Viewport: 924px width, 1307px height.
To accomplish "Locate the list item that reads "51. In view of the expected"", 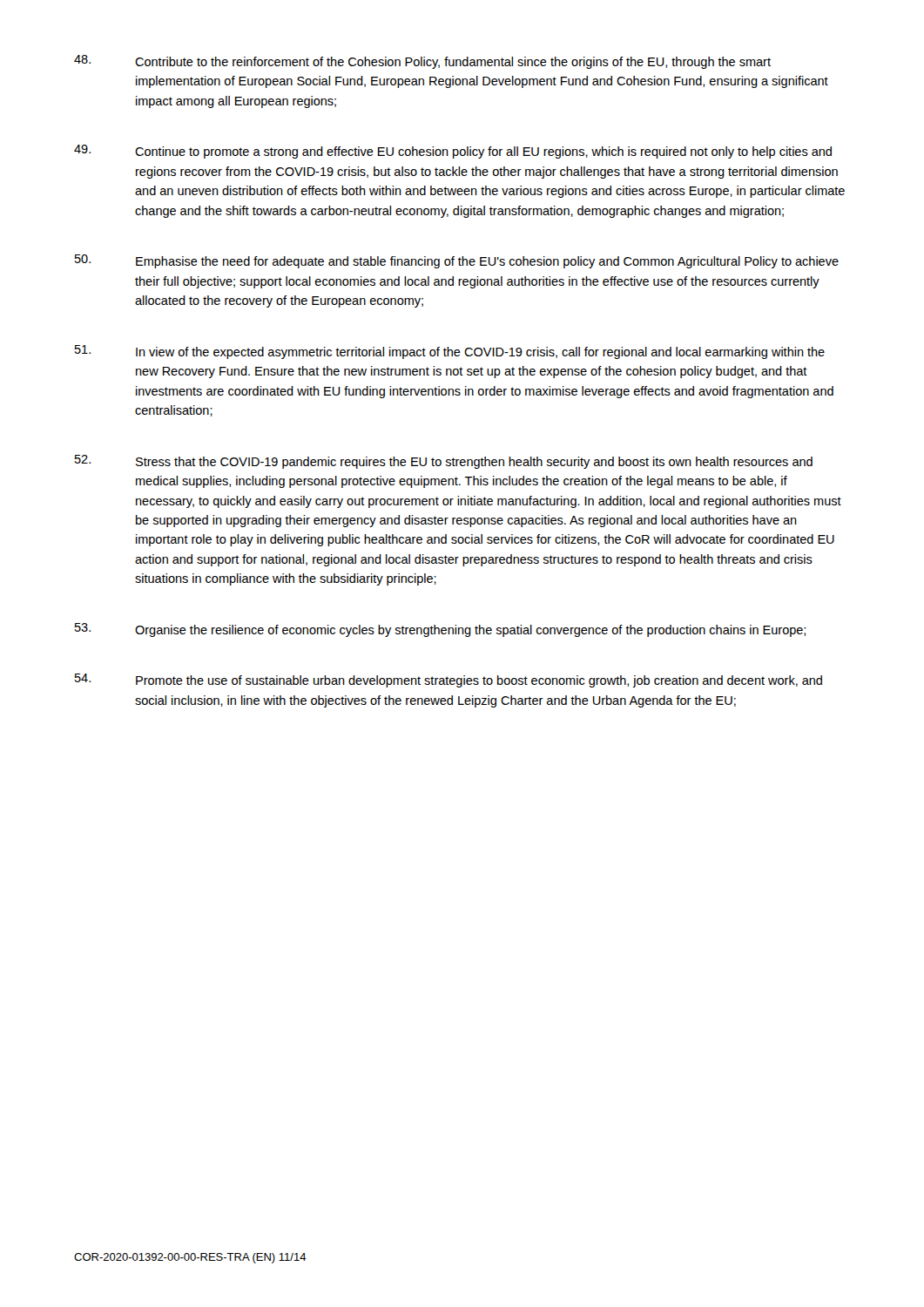I will click(x=462, y=381).
